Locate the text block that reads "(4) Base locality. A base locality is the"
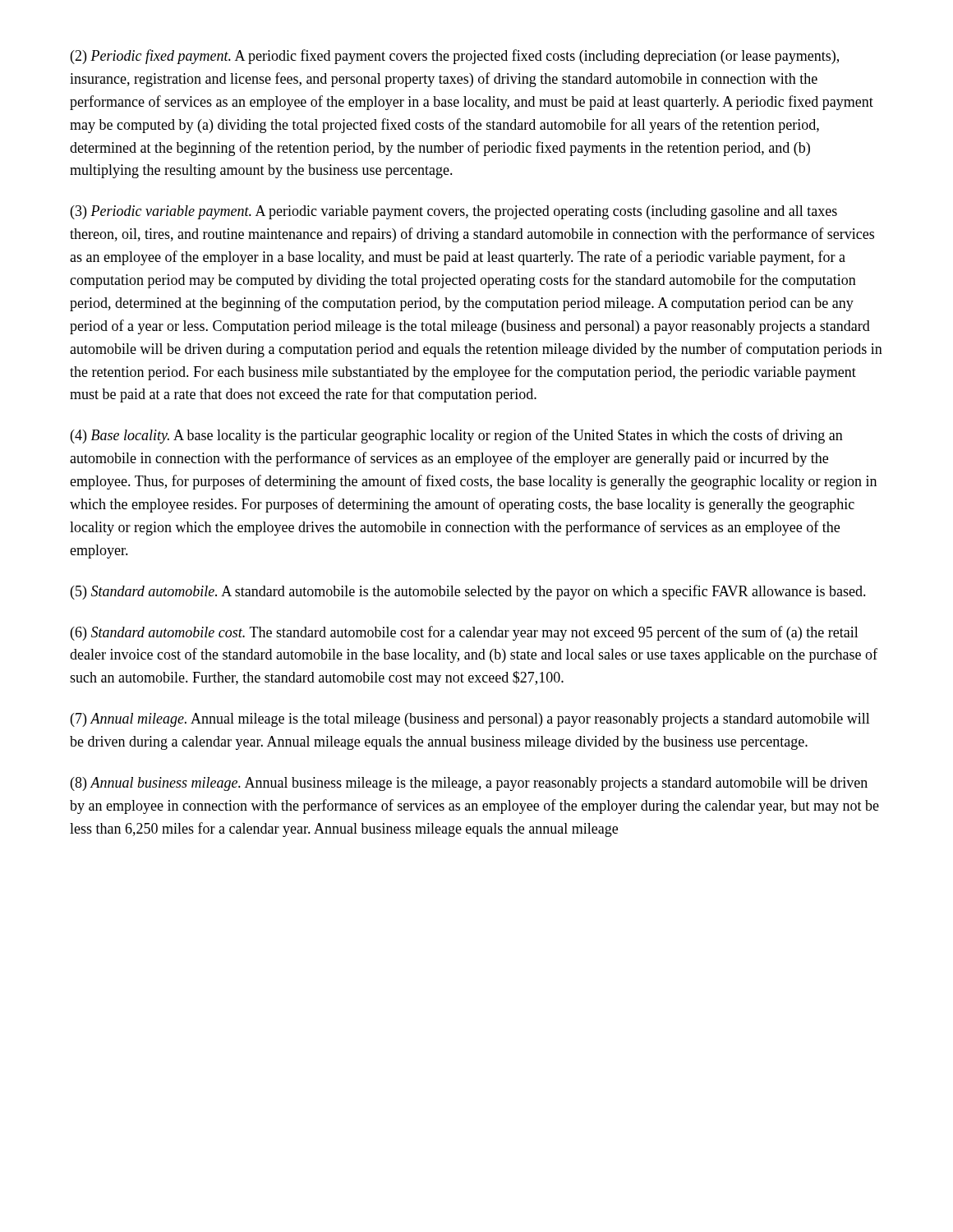 tap(473, 493)
